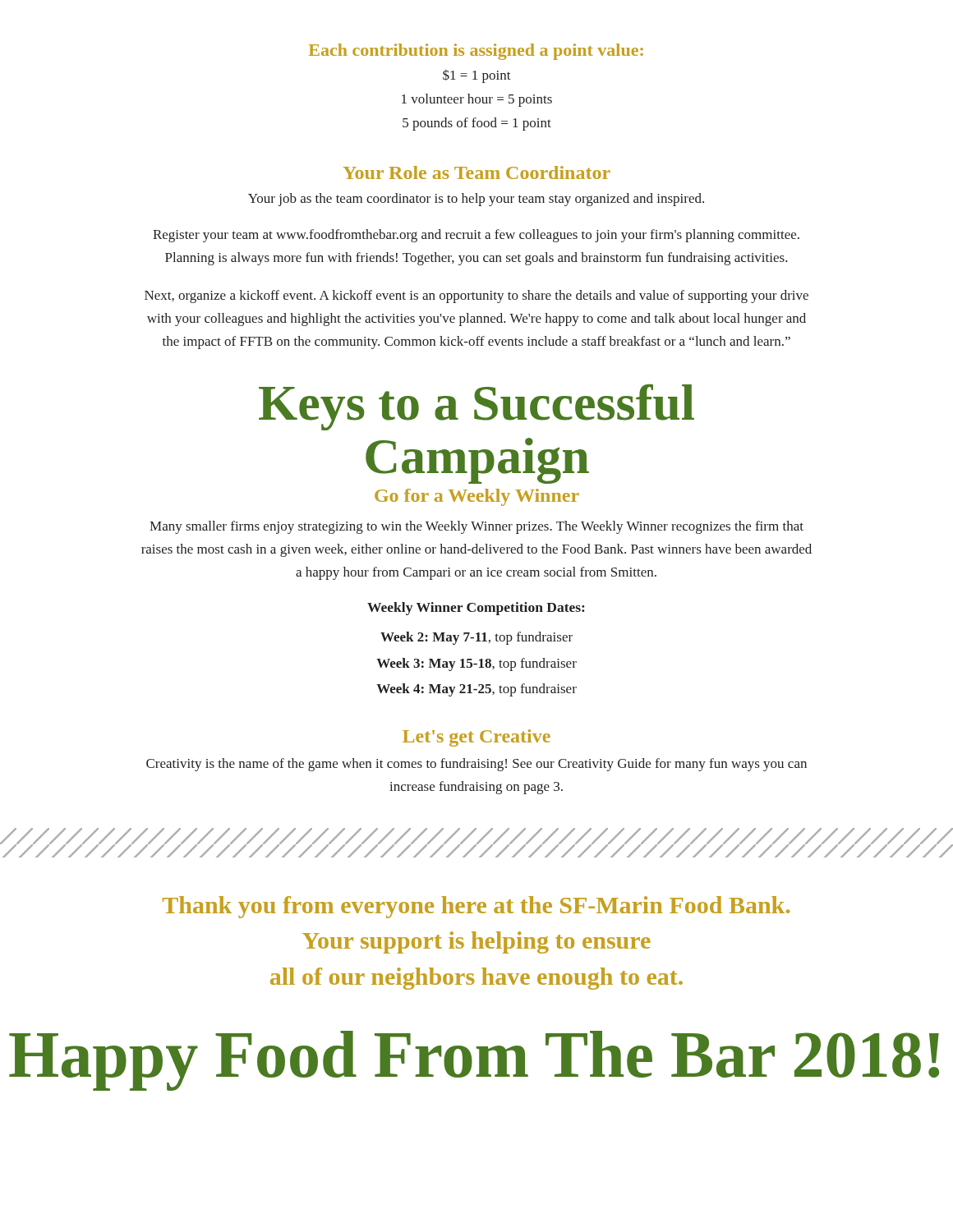Find the element starting "Week 4: May 21-25, top fundraiser"
Screen dimensions: 1232x953
(476, 689)
